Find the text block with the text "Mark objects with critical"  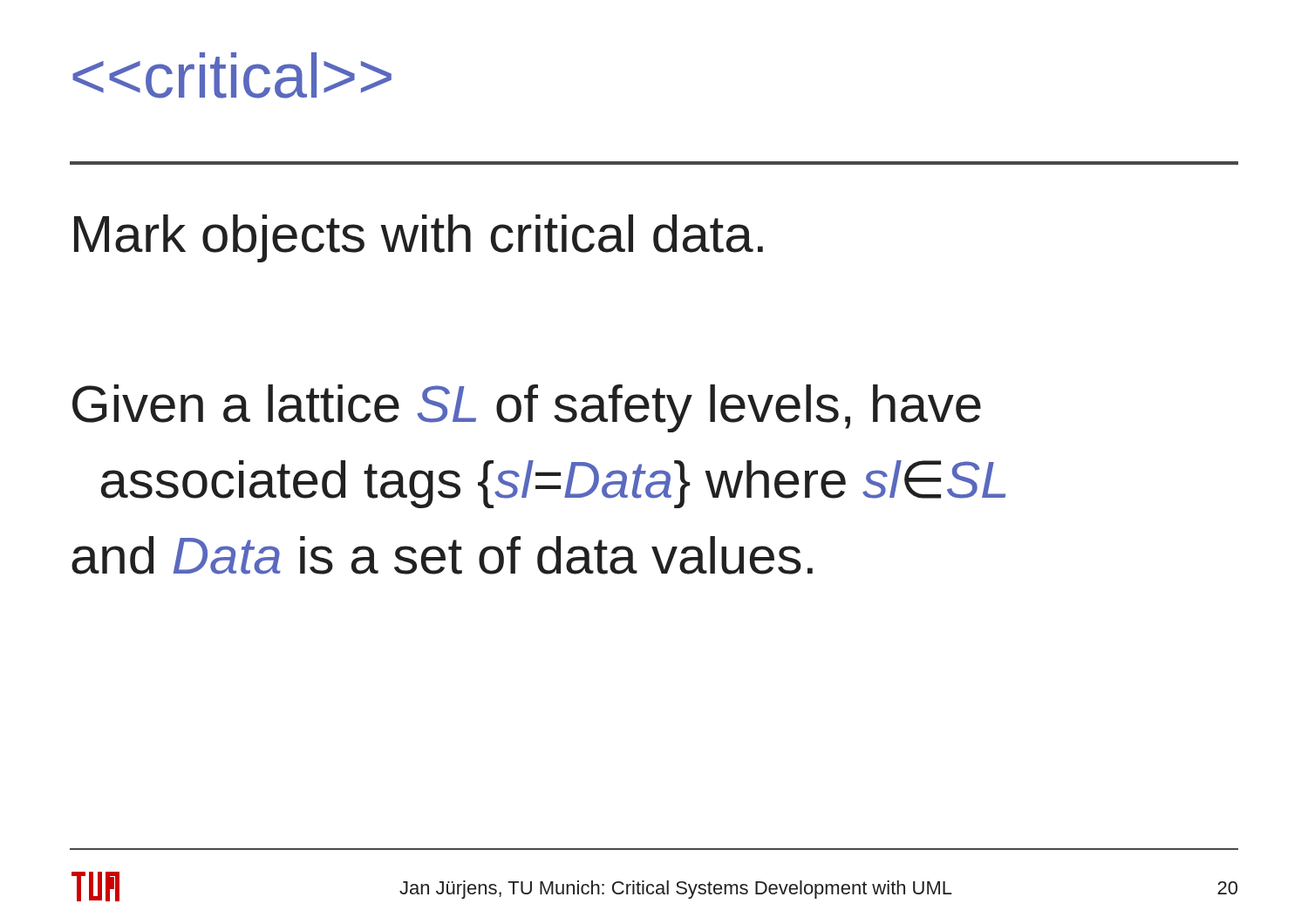(654, 235)
